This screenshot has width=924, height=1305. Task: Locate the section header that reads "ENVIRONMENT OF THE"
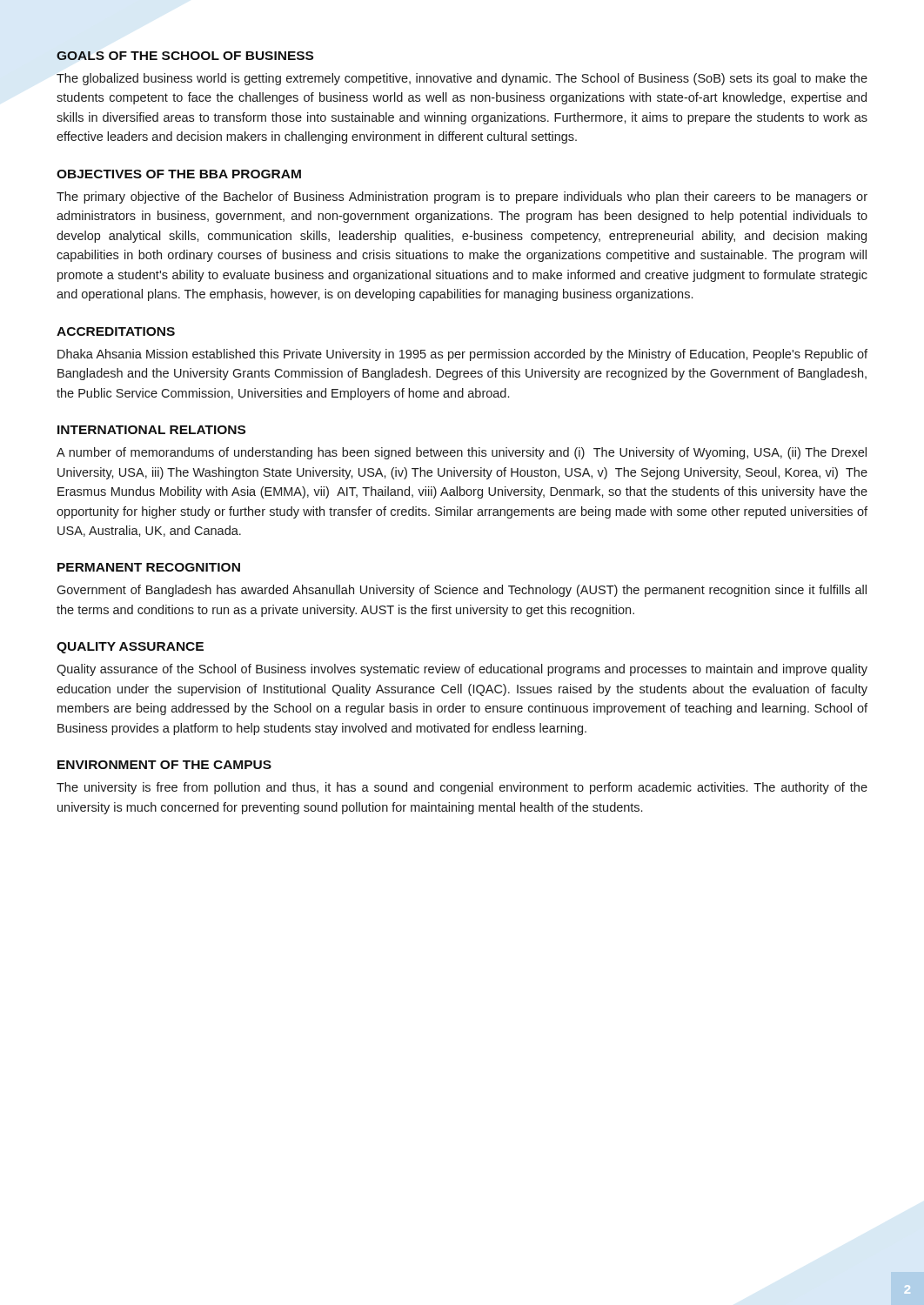(x=164, y=765)
